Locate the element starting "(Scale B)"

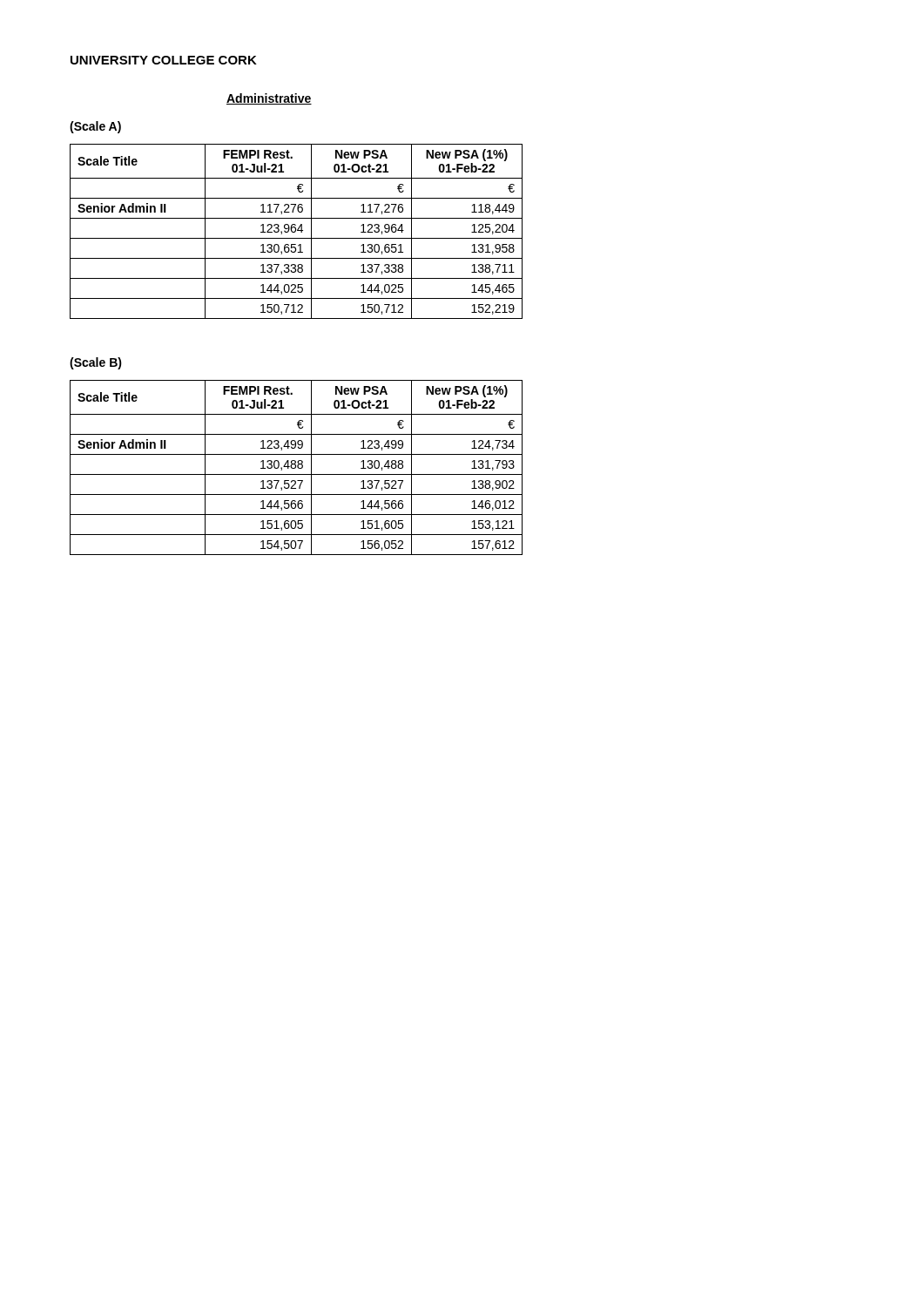point(96,362)
